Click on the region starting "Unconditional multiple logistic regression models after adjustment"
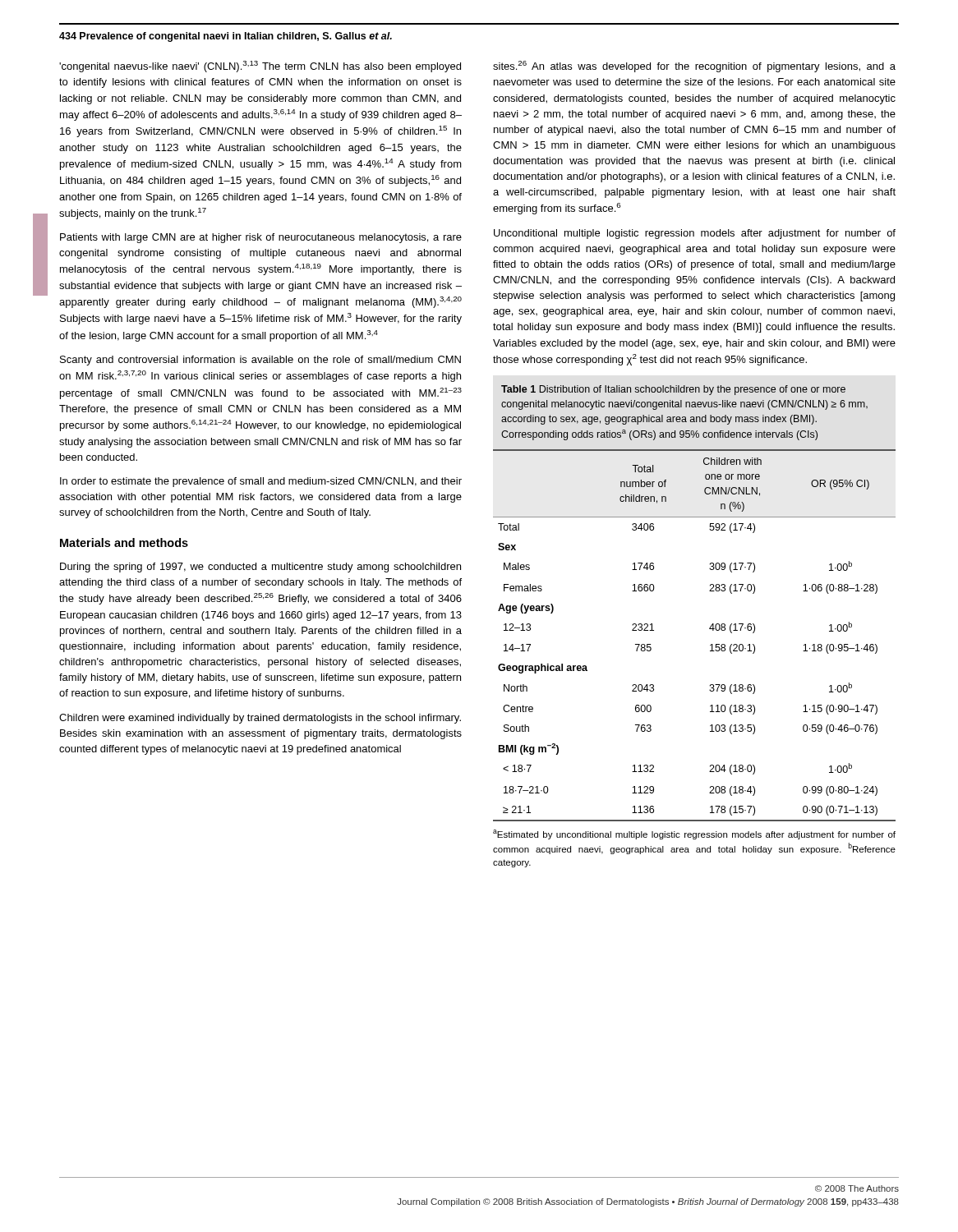The height and width of the screenshot is (1232, 958). pyautogui.click(x=694, y=296)
